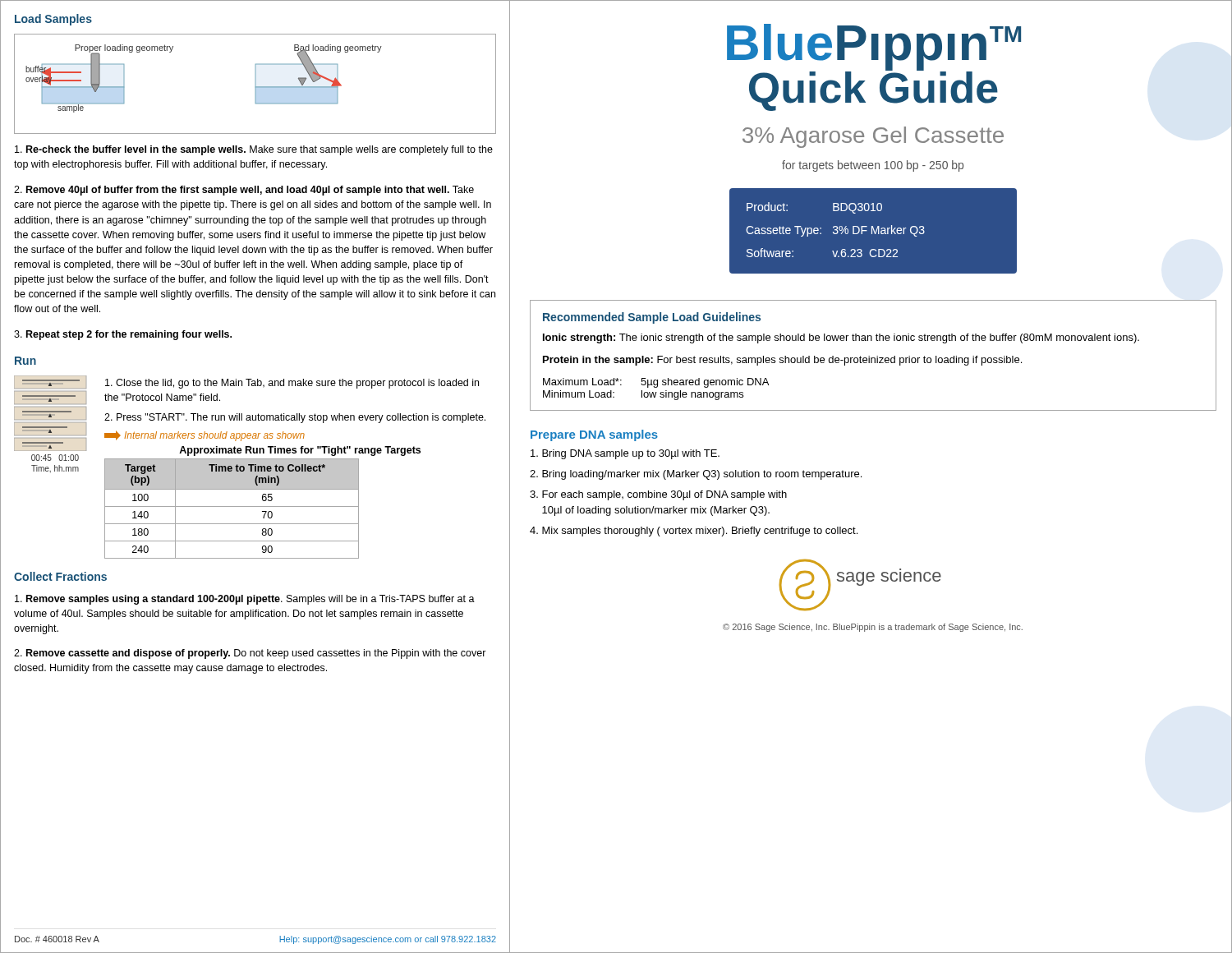This screenshot has height=953, width=1232.
Task: Point to the region starting "3% Agarose Gel Cassette"
Action: 873,135
